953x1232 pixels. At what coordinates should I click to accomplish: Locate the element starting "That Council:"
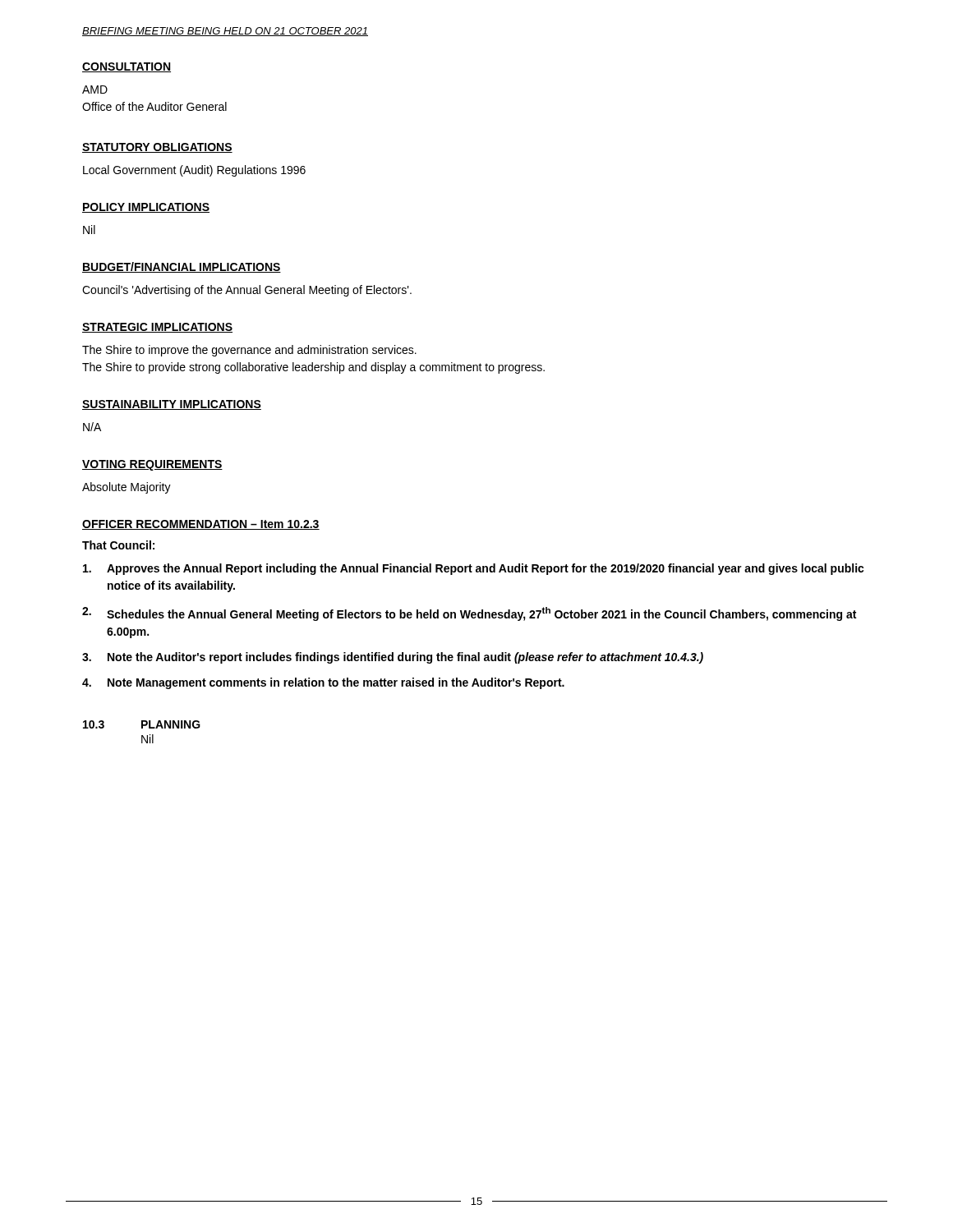(119, 545)
